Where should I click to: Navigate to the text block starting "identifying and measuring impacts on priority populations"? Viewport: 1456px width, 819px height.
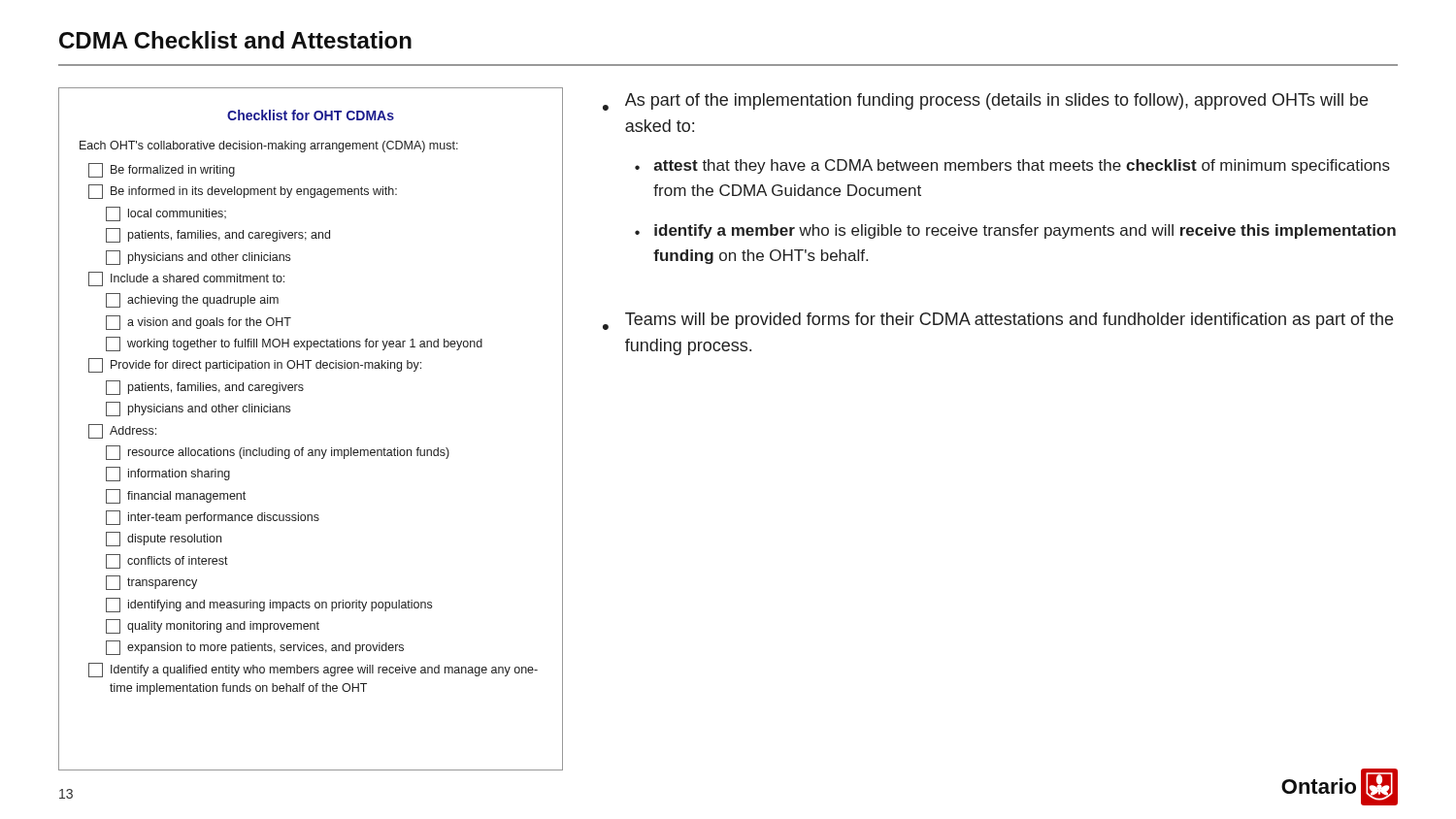269,605
